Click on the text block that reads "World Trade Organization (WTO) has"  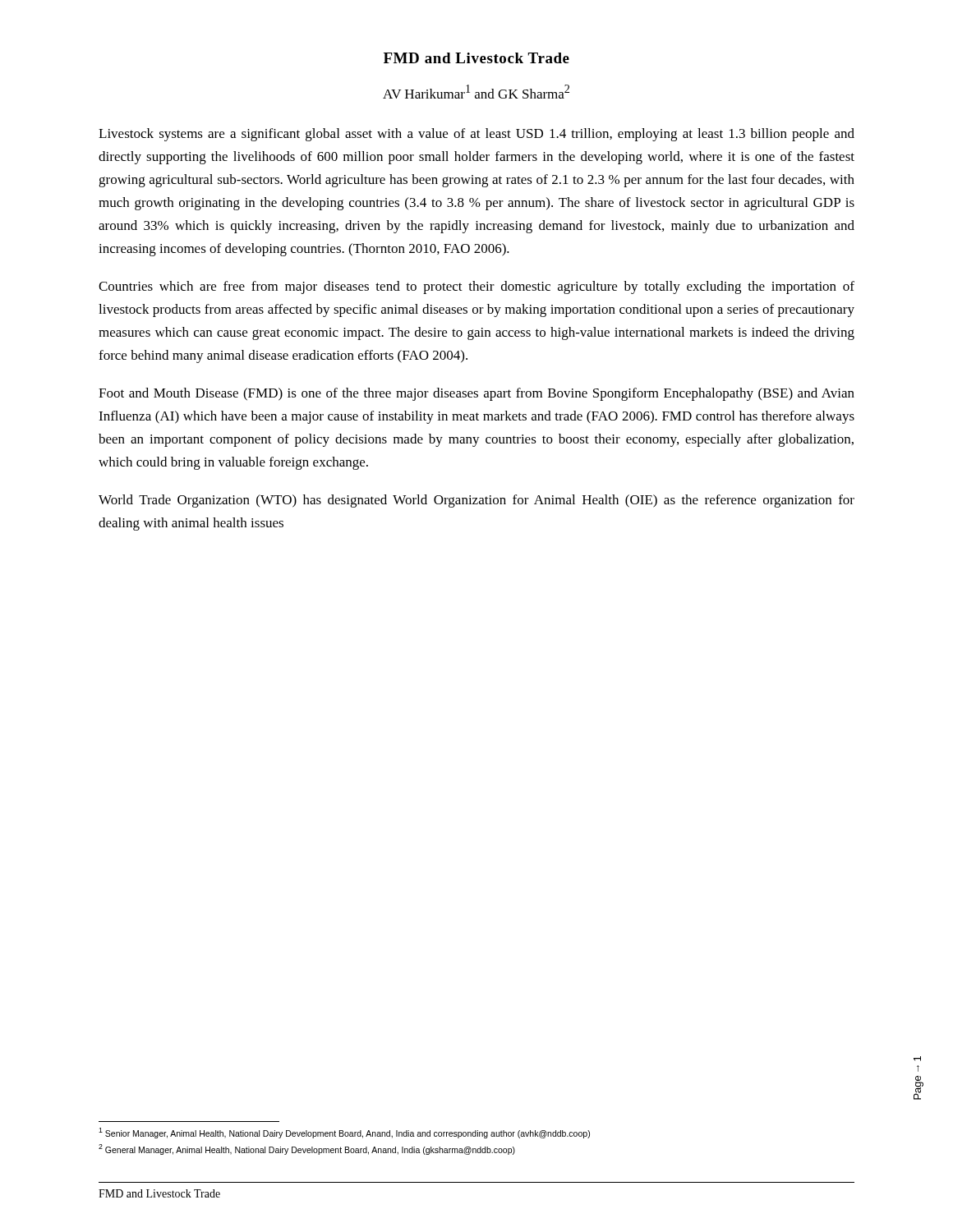pyautogui.click(x=476, y=512)
